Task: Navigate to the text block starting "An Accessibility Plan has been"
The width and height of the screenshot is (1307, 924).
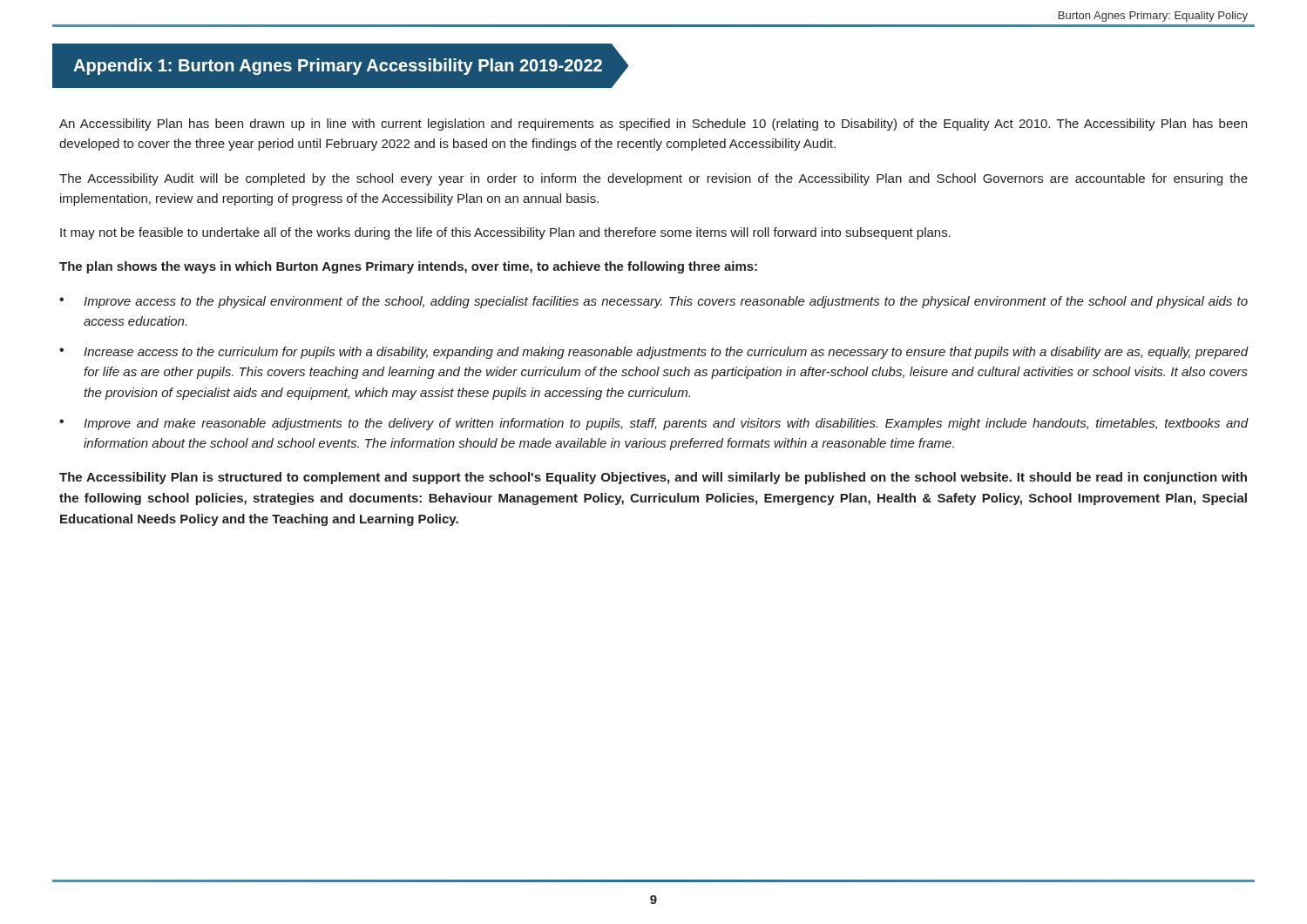Action: tap(654, 133)
